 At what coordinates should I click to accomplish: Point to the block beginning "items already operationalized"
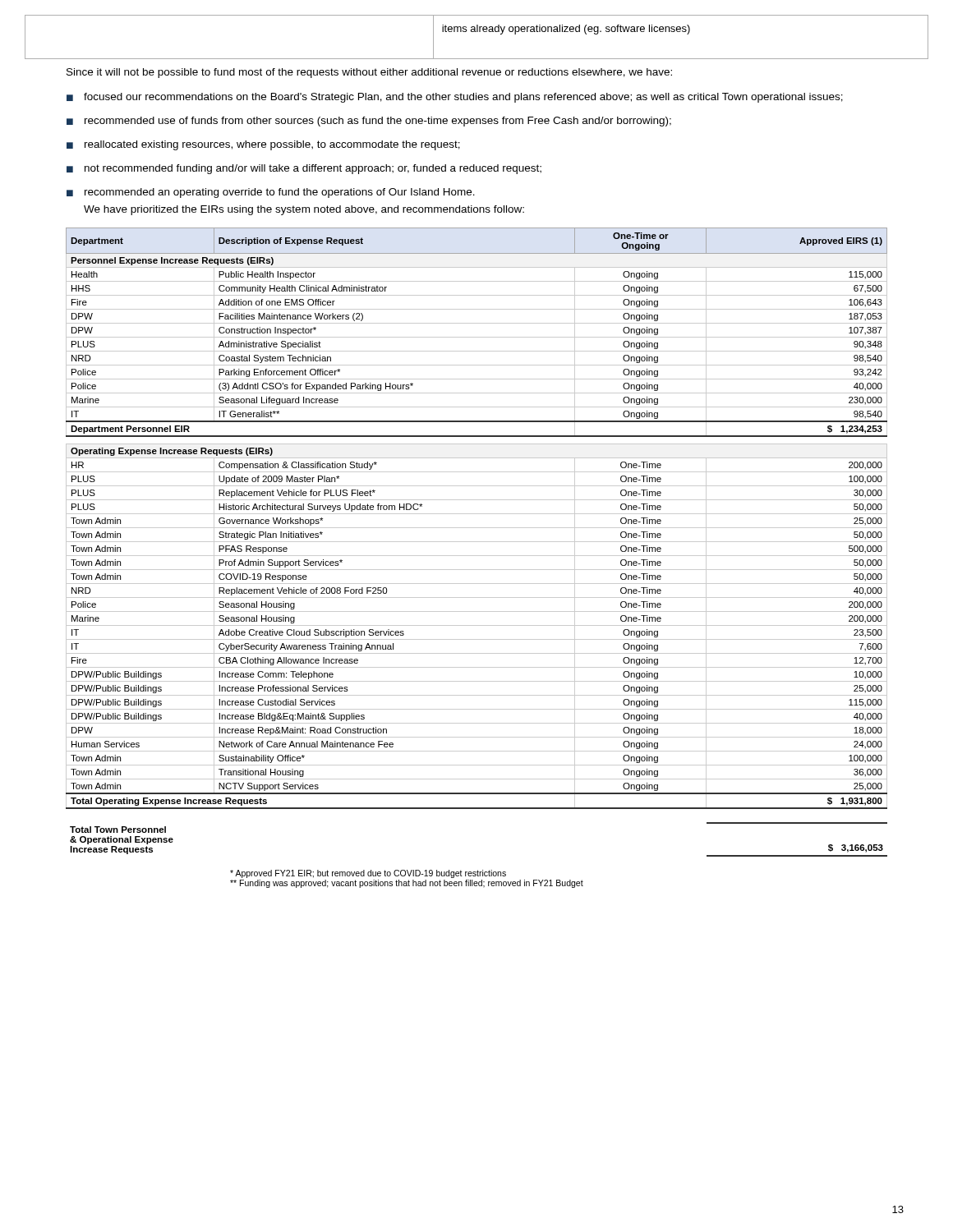click(476, 37)
